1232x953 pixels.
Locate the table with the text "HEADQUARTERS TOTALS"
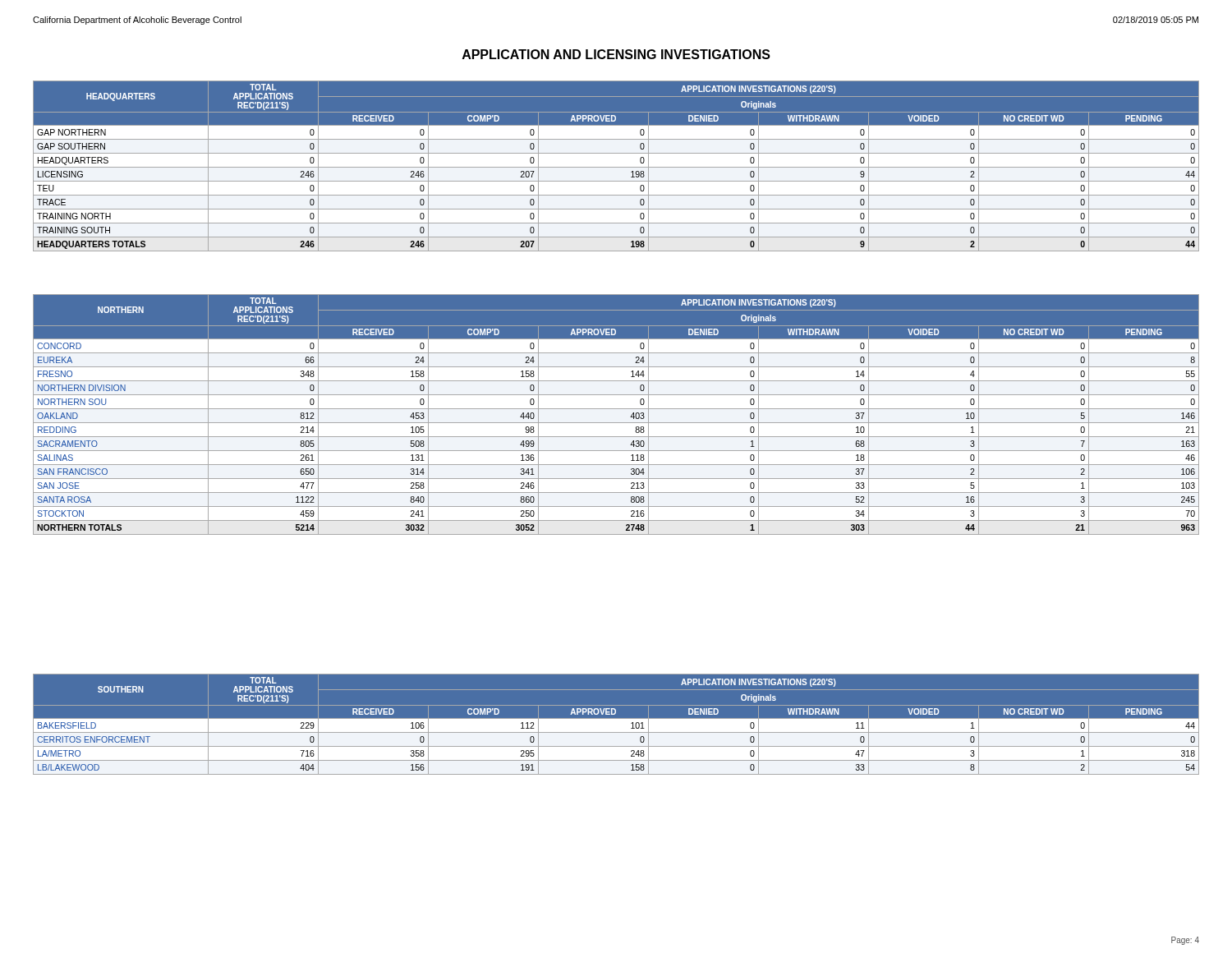tap(616, 166)
